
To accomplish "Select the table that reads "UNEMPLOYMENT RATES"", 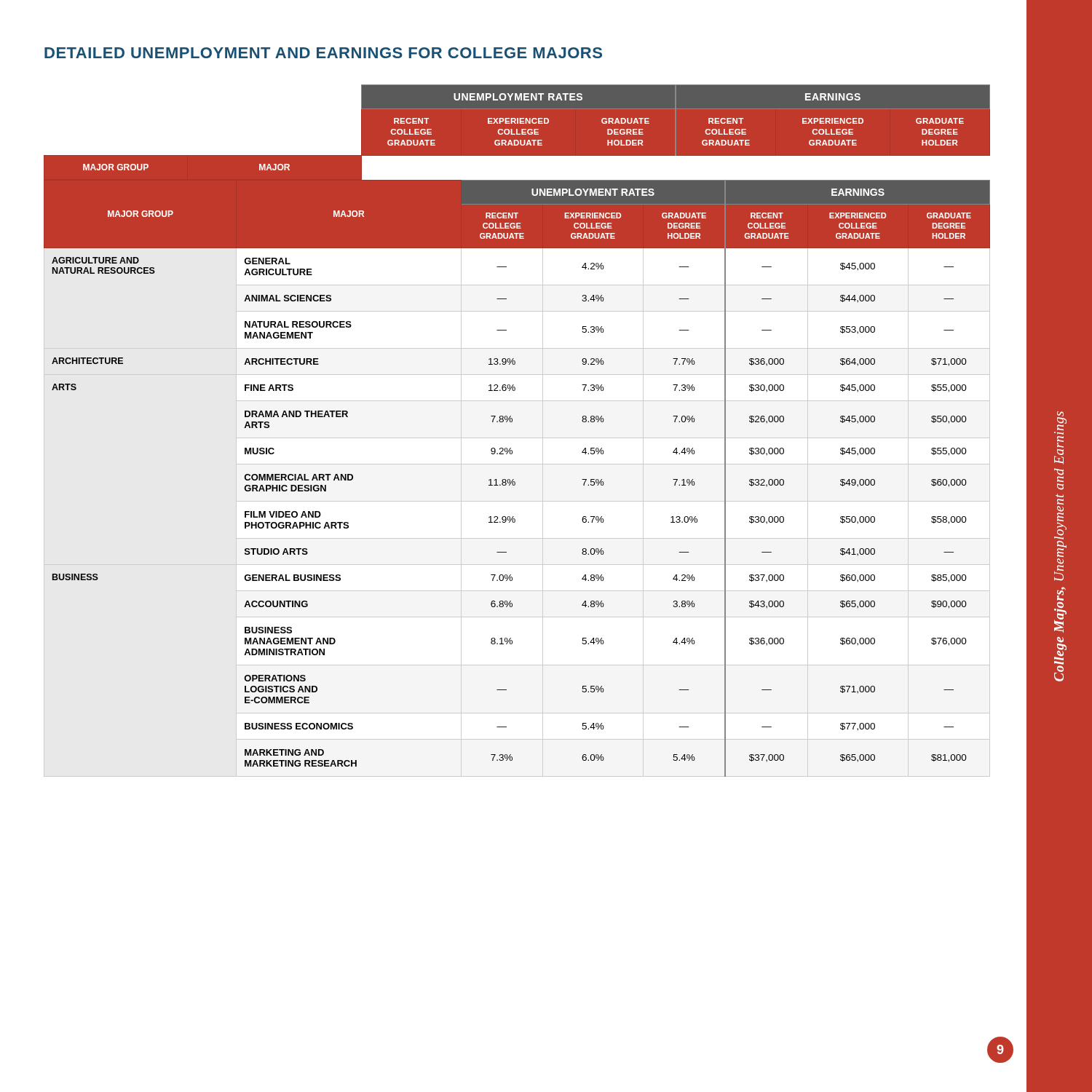I will point(517,430).
